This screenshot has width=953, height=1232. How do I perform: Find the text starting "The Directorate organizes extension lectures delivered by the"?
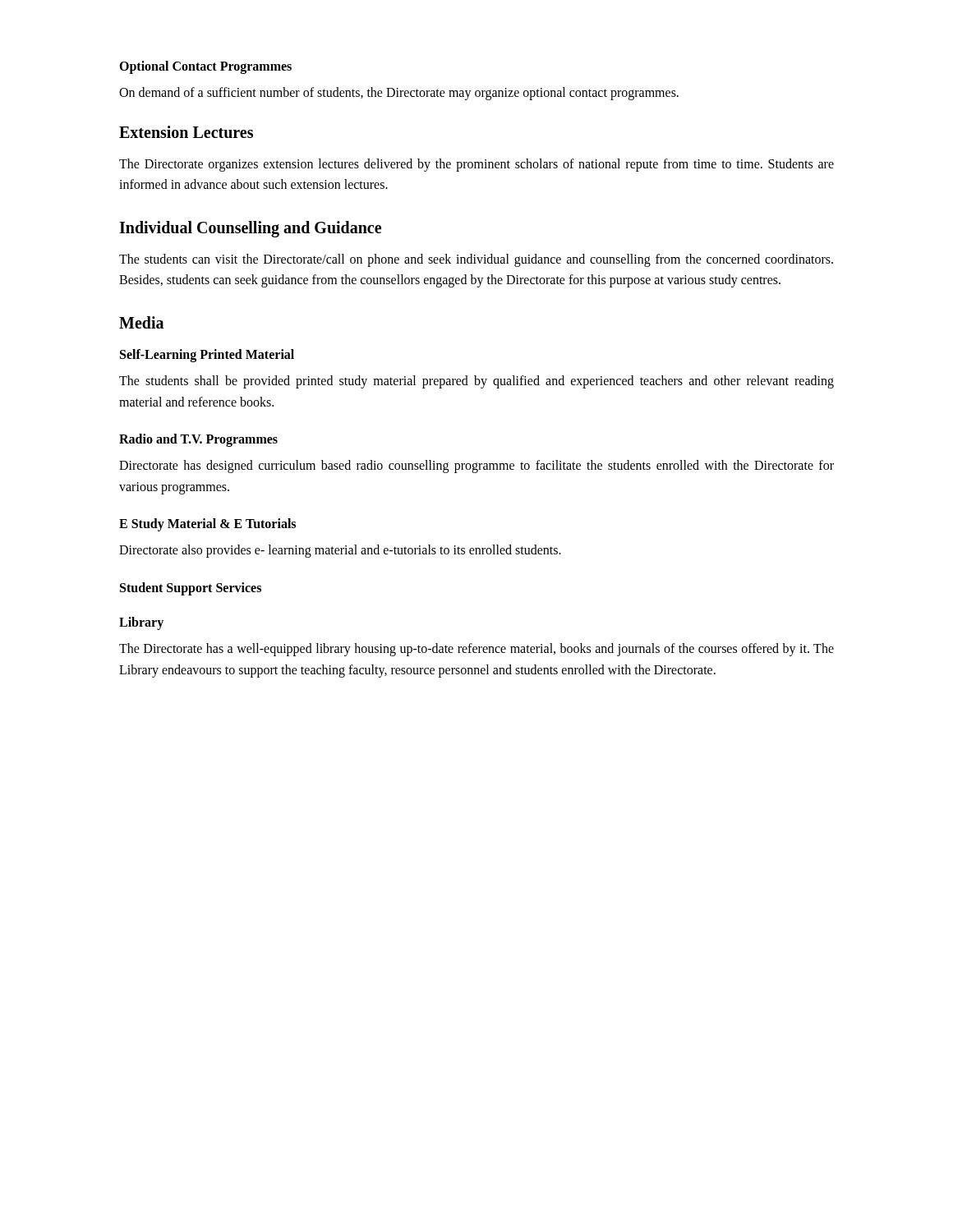point(476,174)
